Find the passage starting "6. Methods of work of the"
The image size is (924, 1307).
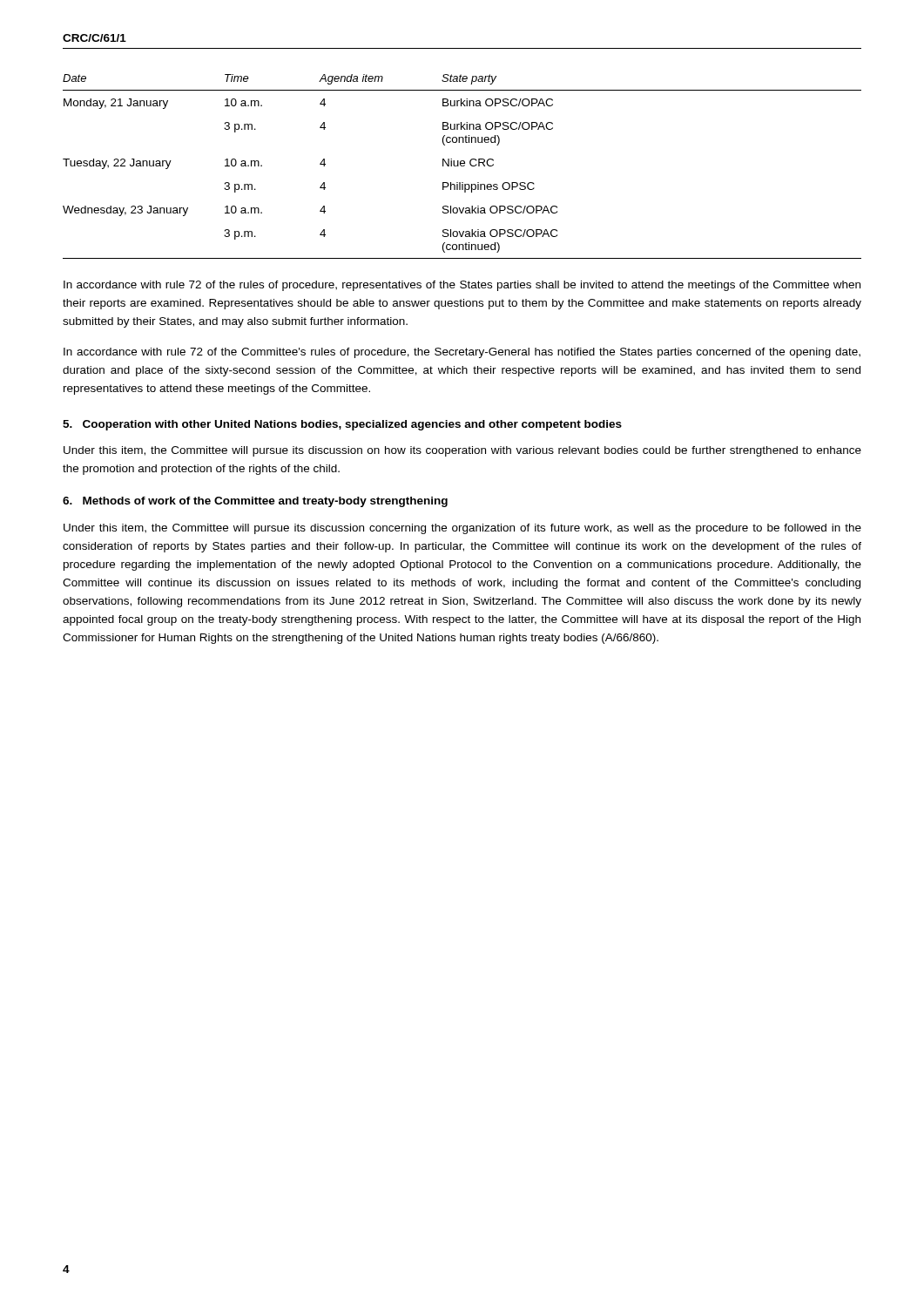[x=255, y=501]
